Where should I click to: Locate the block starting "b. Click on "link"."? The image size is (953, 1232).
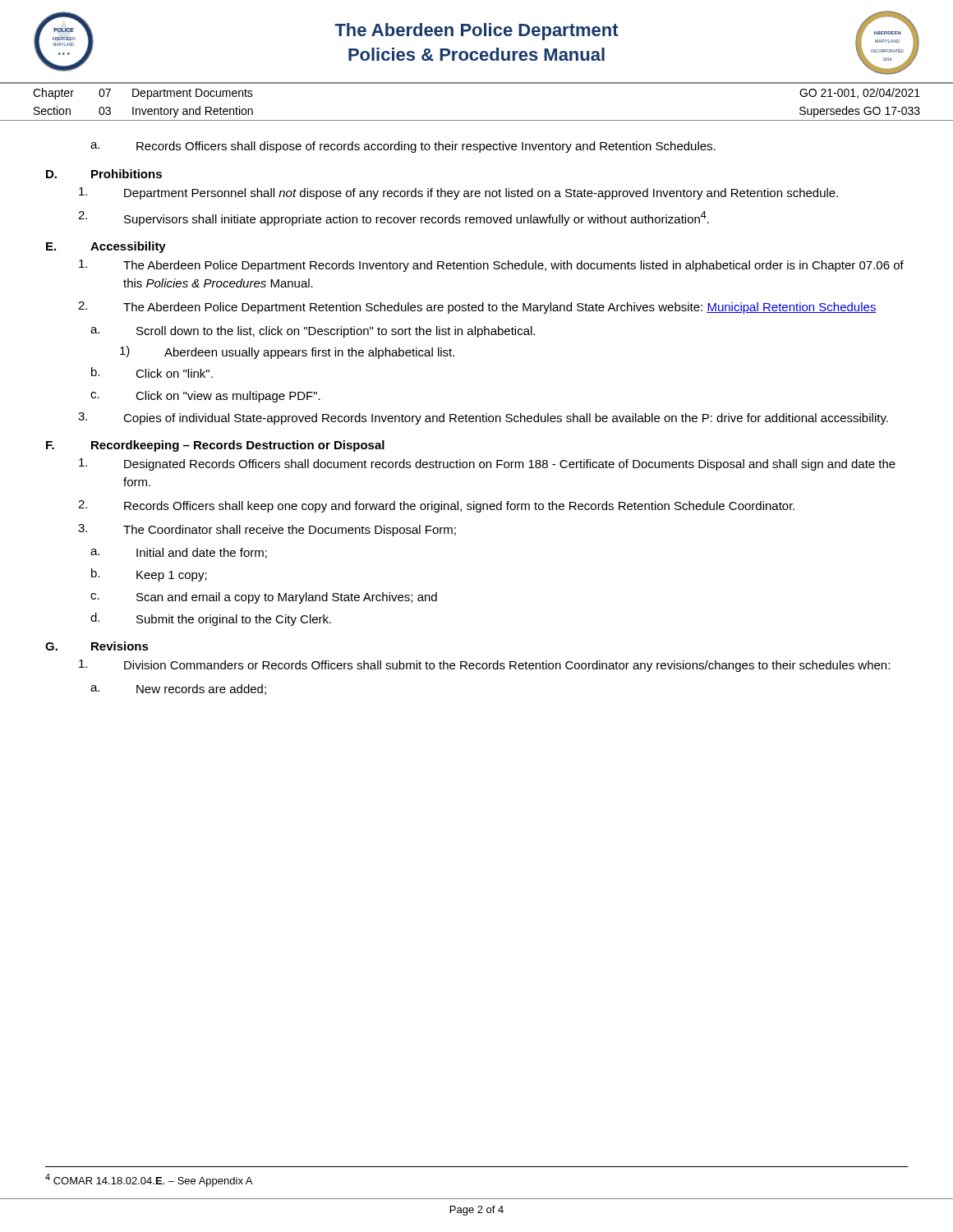click(x=152, y=372)
